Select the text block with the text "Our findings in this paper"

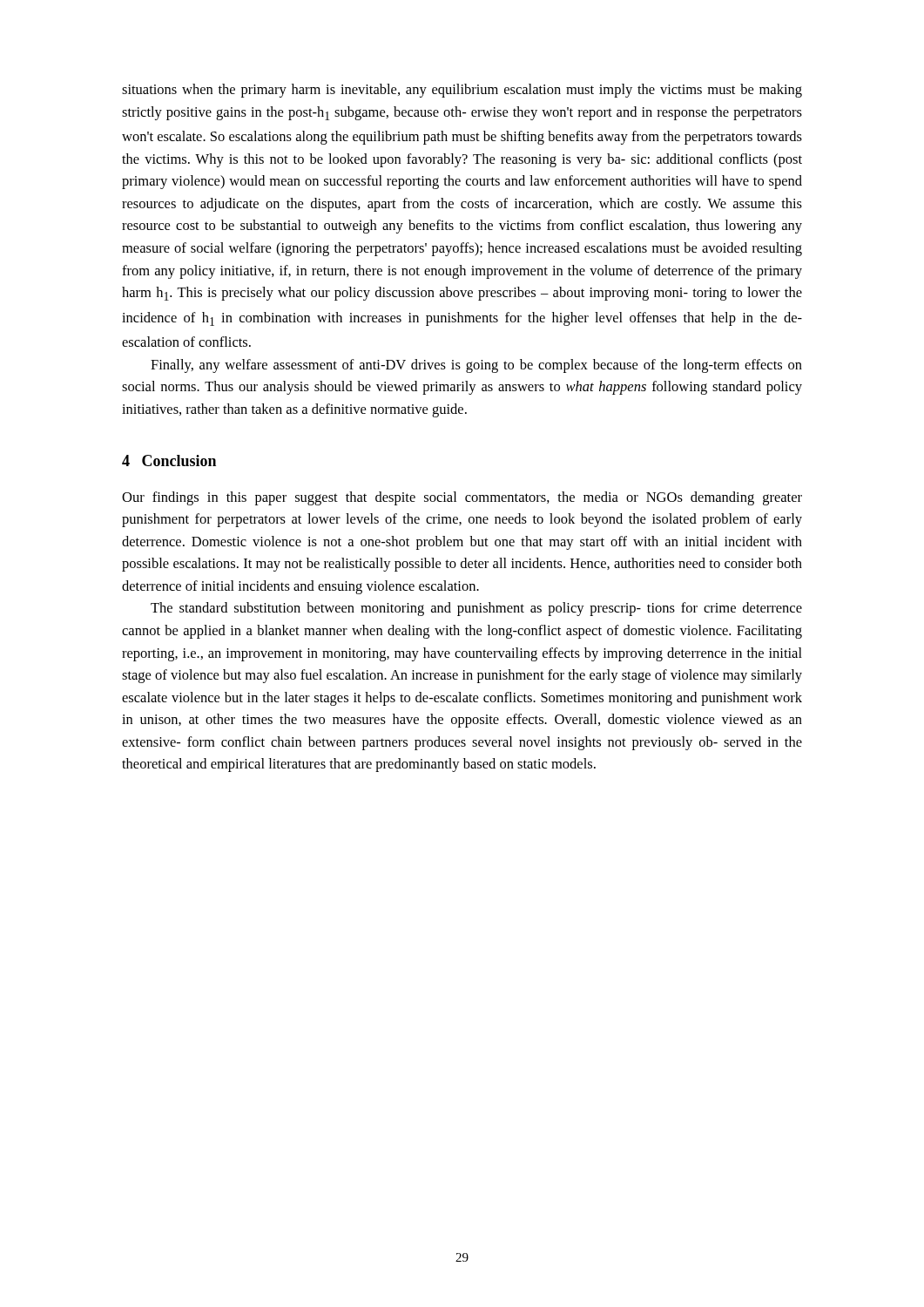[x=462, y=631]
